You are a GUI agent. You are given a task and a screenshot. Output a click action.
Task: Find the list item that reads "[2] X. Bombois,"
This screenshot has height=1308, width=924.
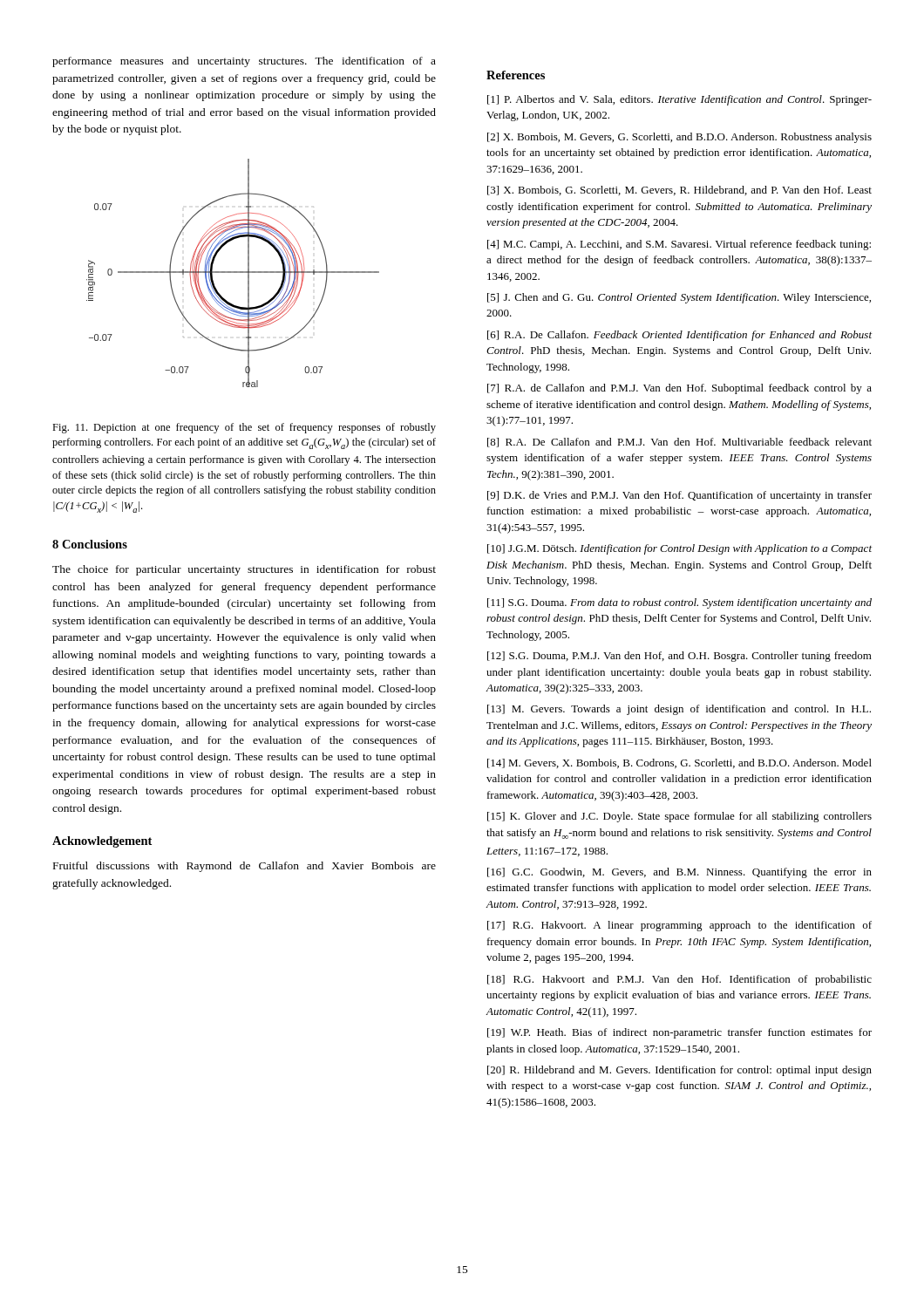(x=679, y=153)
